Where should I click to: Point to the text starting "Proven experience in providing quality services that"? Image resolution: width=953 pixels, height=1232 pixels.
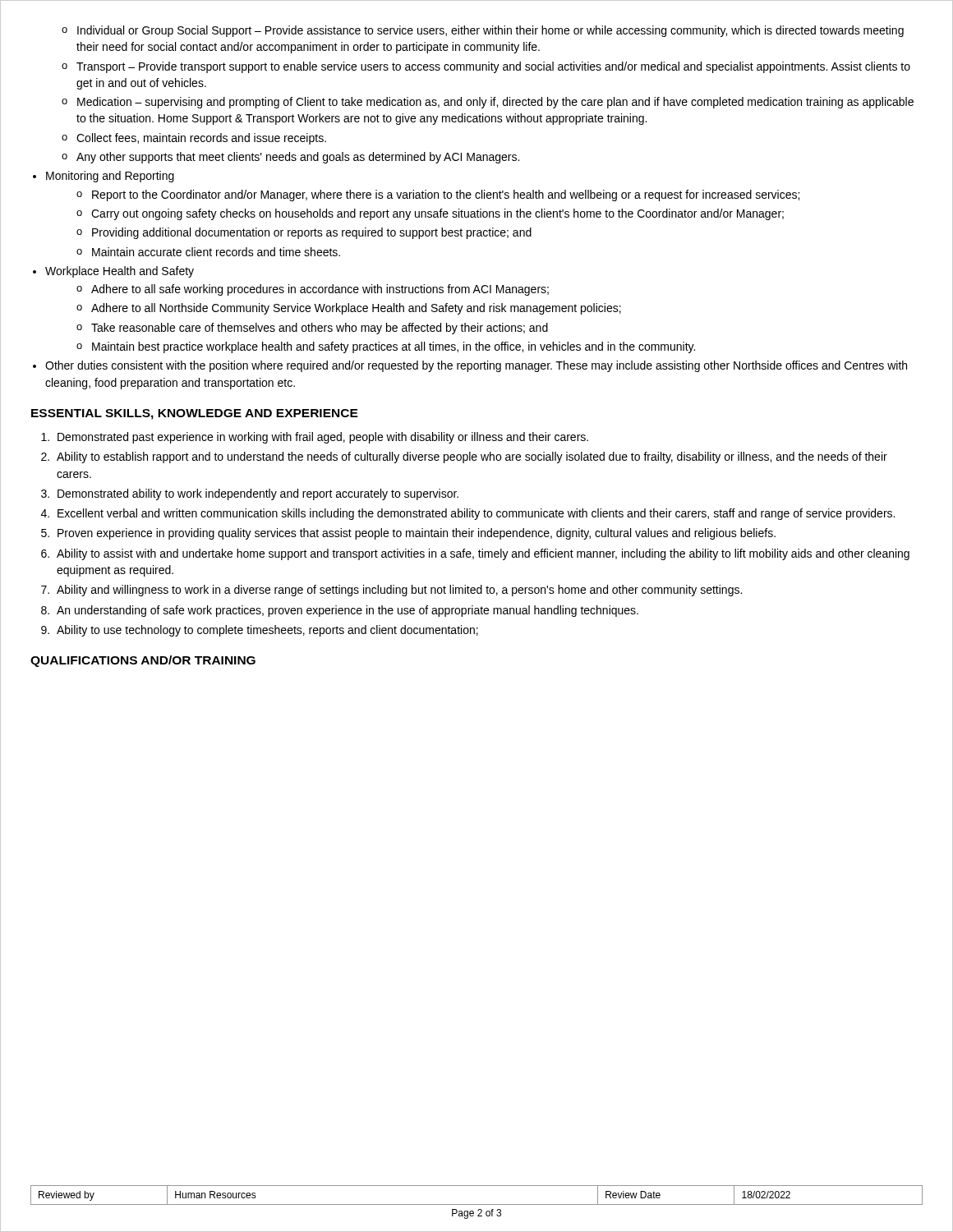[x=417, y=533]
